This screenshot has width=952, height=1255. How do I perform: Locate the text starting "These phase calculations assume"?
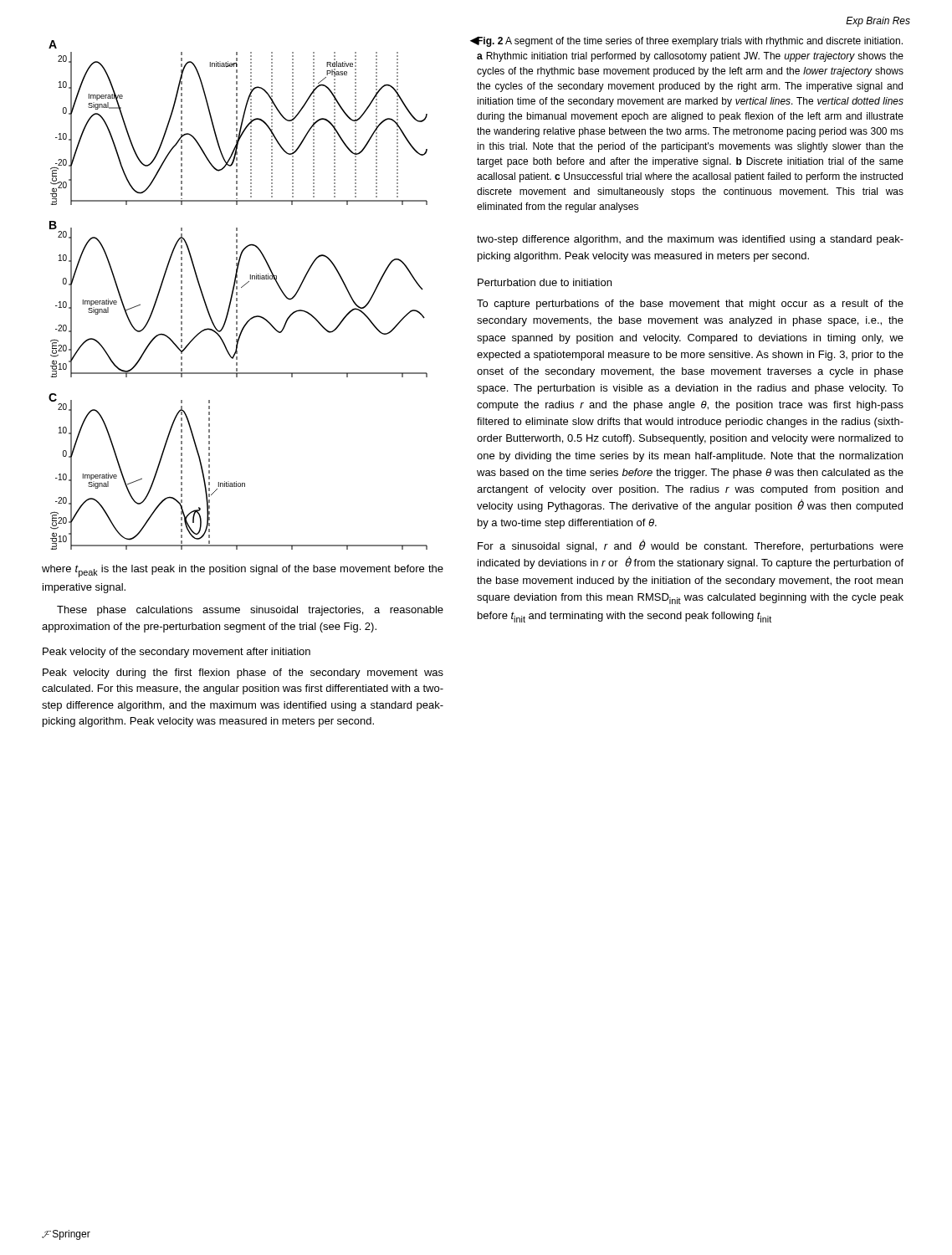tap(243, 618)
